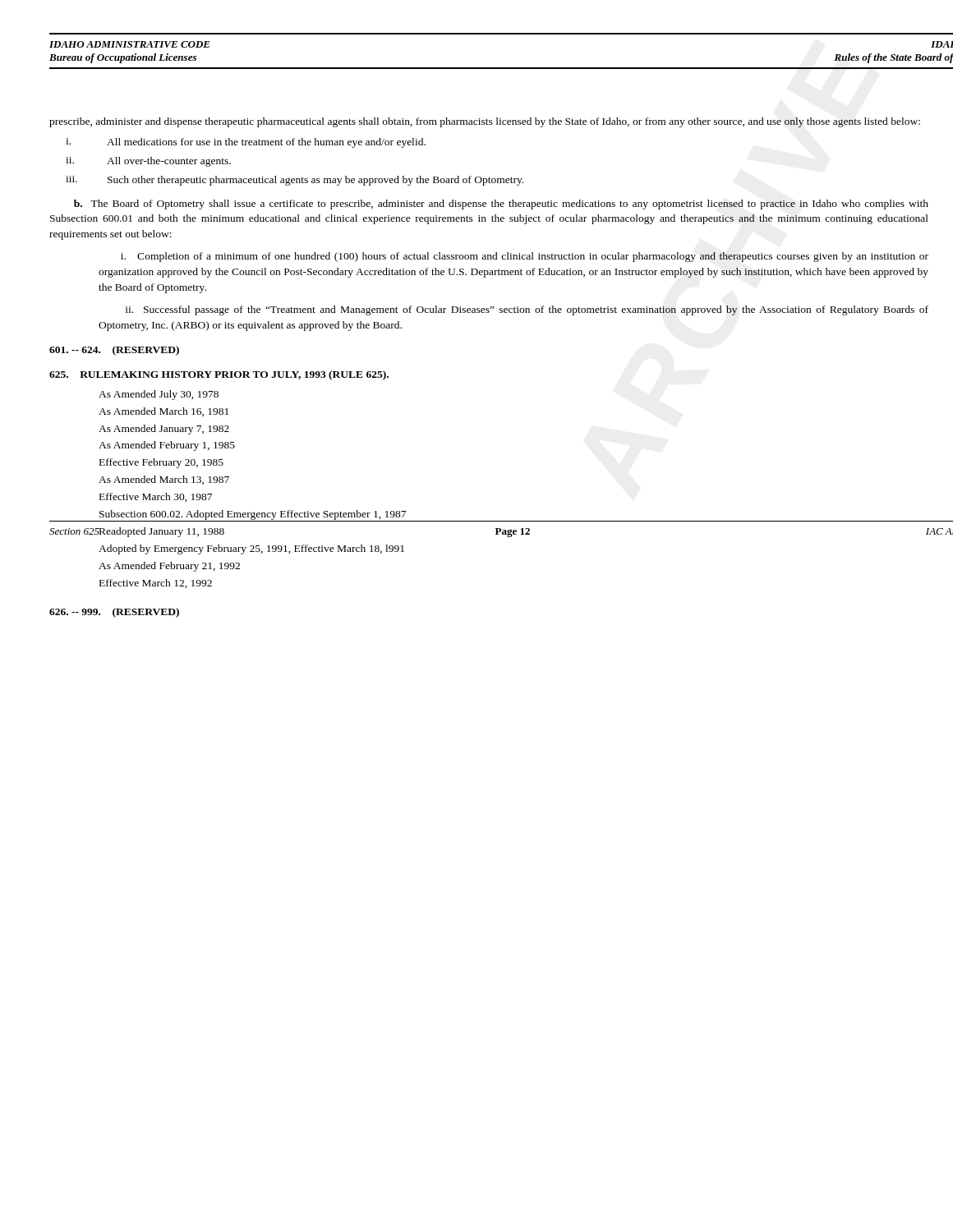Select the text block with the text "b. The Board of Optometry"
This screenshot has width=953, height=1232.
(x=501, y=219)
